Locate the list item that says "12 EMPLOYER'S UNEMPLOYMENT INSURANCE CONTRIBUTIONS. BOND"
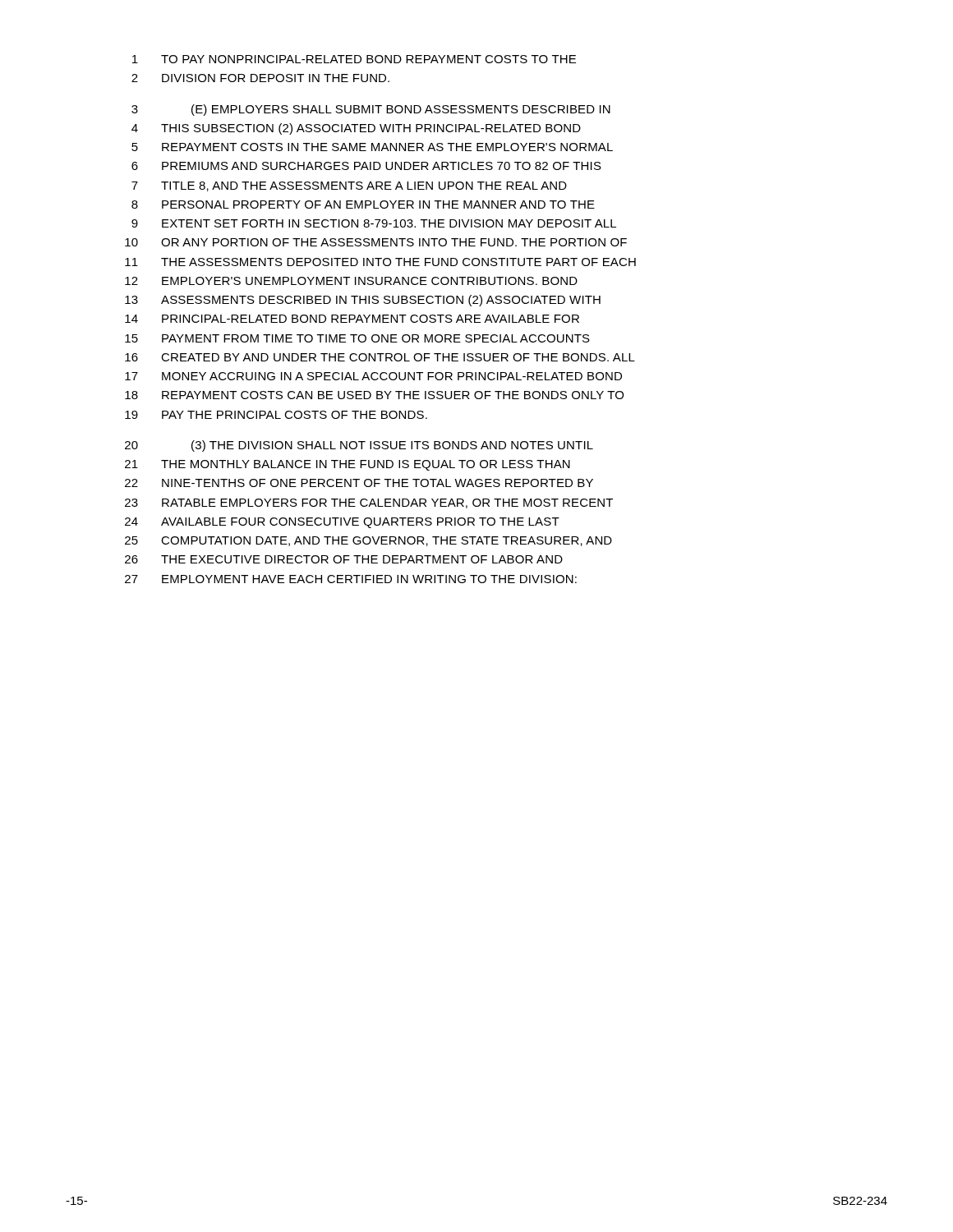 (x=481, y=280)
